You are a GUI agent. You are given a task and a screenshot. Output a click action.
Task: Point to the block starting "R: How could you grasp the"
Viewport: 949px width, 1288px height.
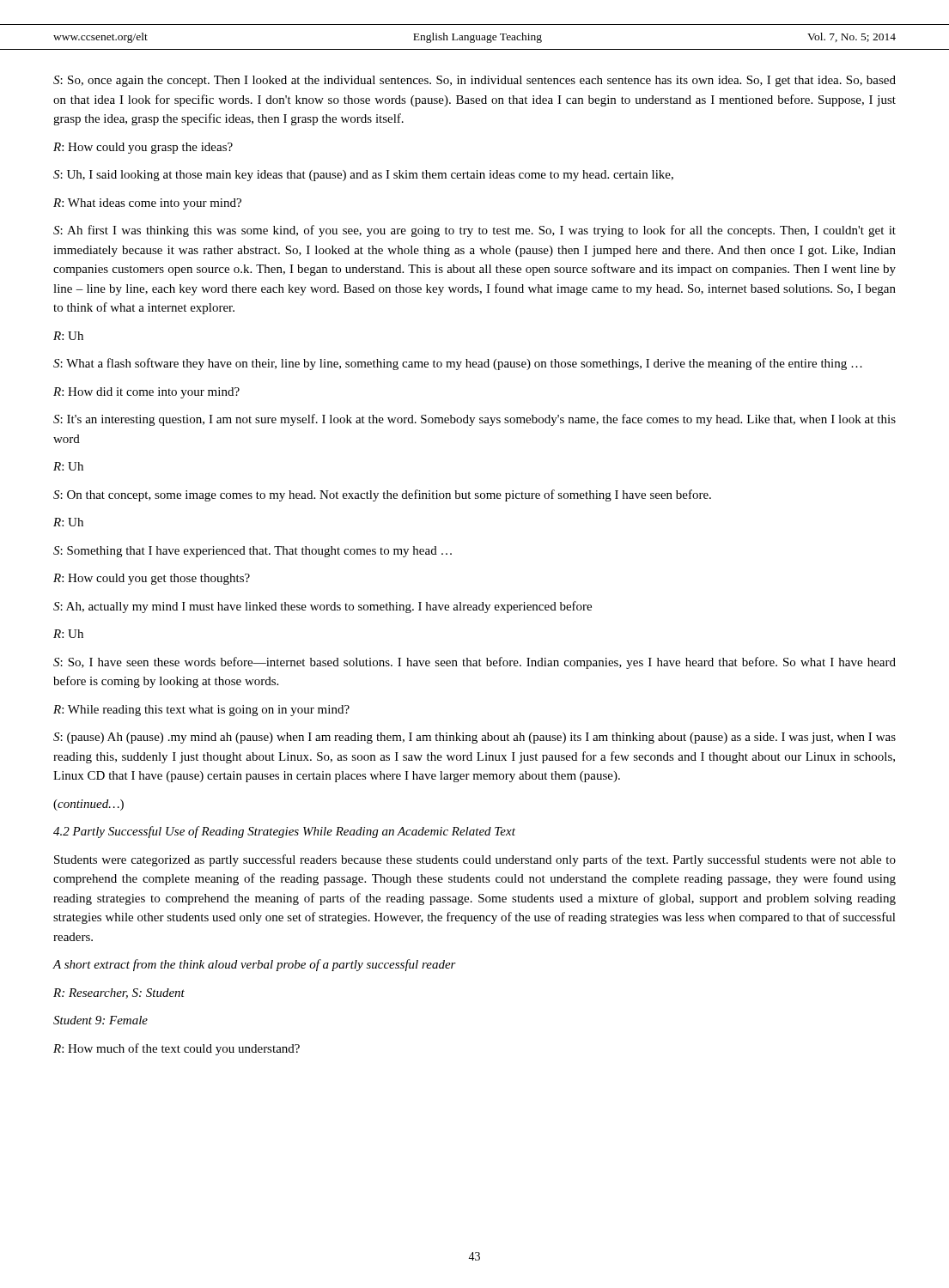(x=143, y=146)
